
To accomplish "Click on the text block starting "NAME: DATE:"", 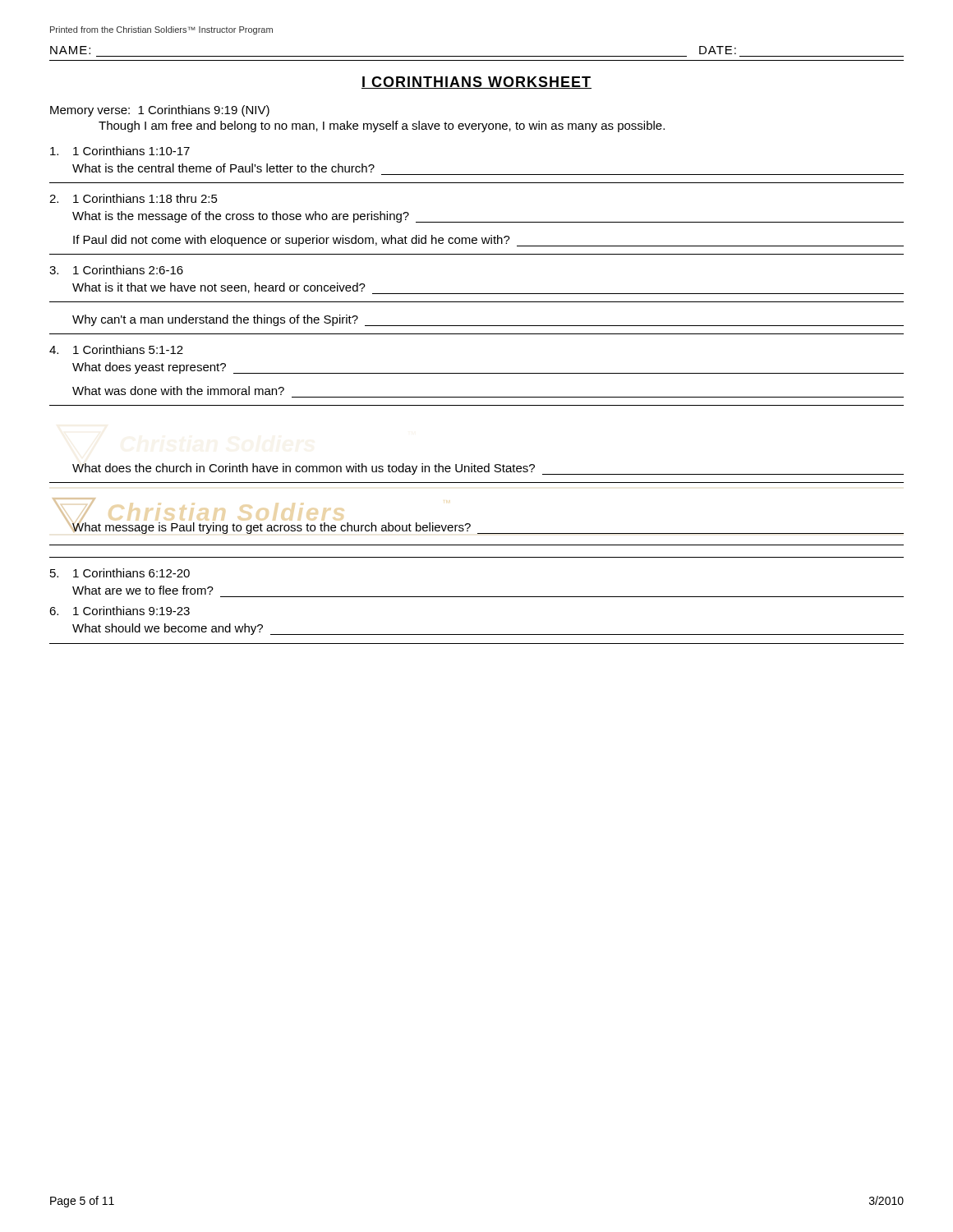I will click(476, 49).
